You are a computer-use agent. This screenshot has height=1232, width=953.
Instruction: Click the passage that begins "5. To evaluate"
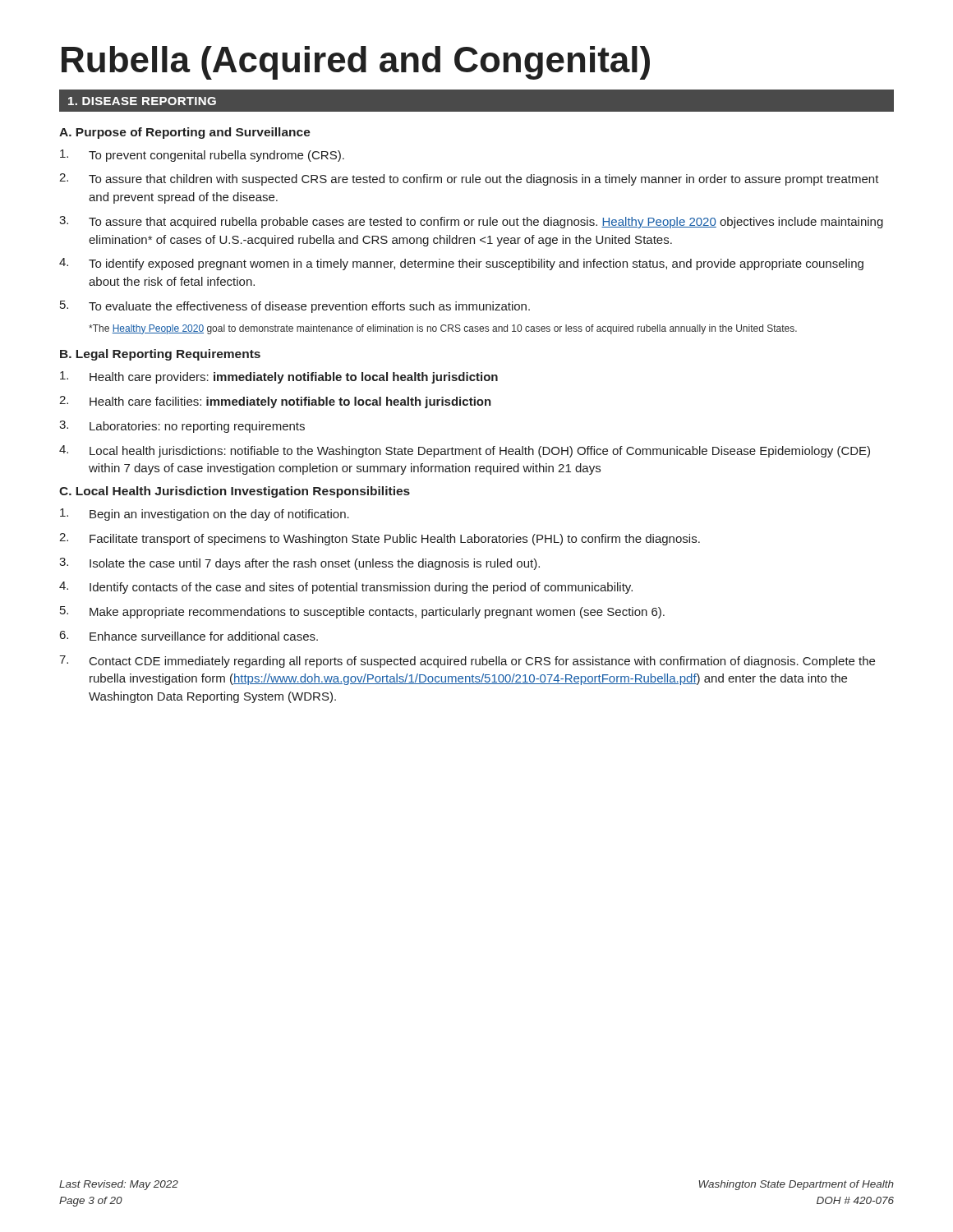(476, 306)
